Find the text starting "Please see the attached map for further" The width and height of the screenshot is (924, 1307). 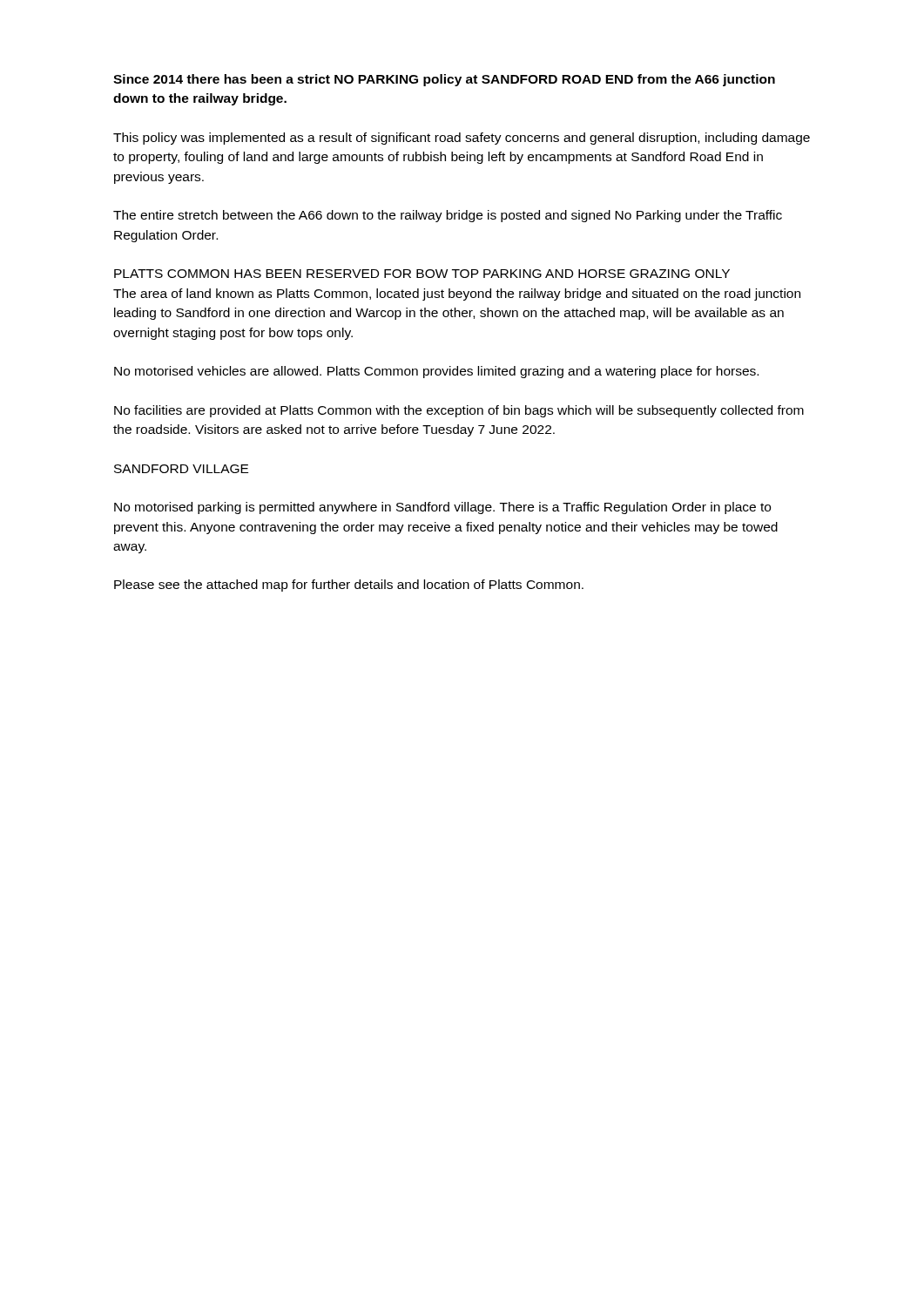pyautogui.click(x=349, y=585)
